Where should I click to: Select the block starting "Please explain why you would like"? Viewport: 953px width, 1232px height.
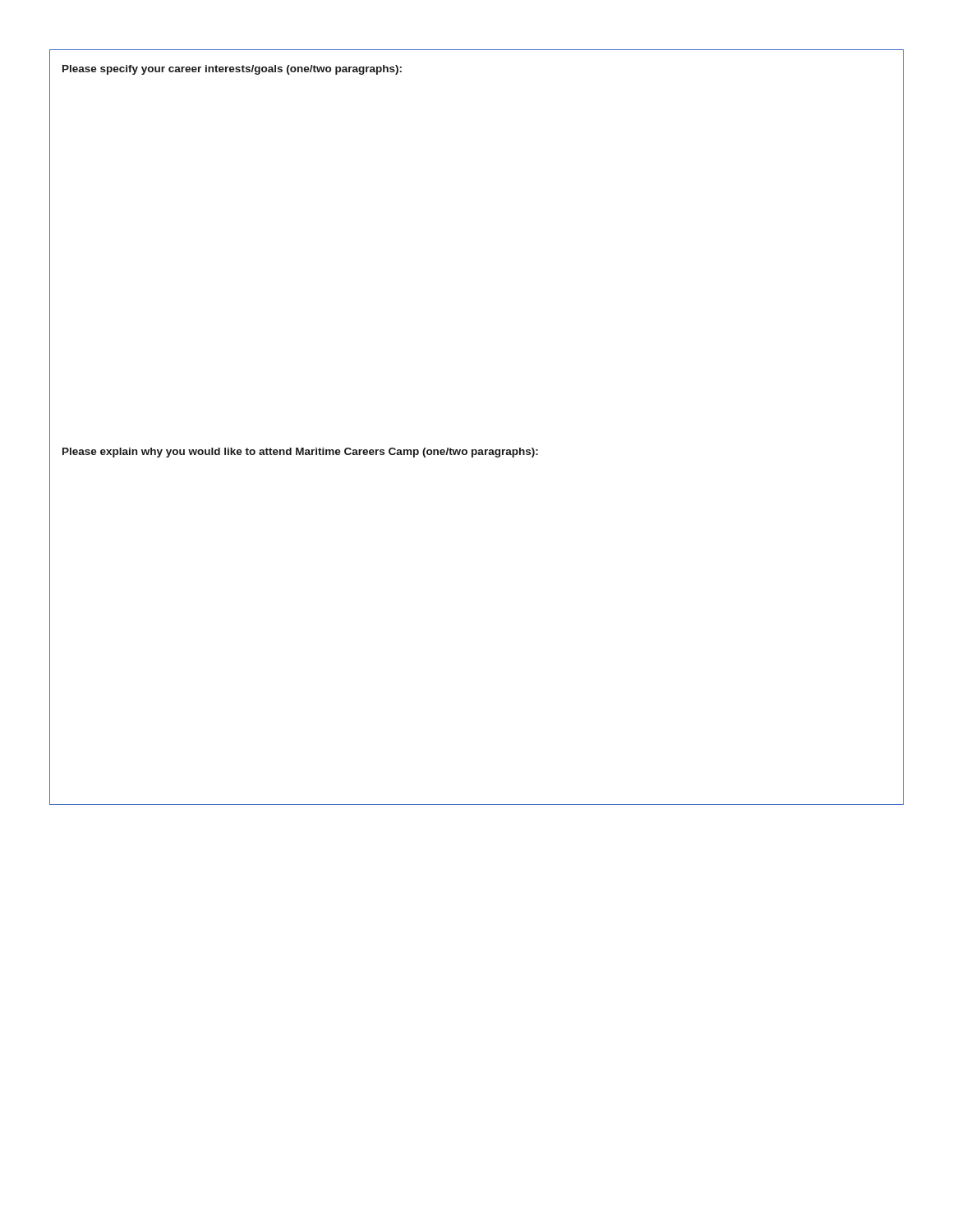tap(300, 451)
